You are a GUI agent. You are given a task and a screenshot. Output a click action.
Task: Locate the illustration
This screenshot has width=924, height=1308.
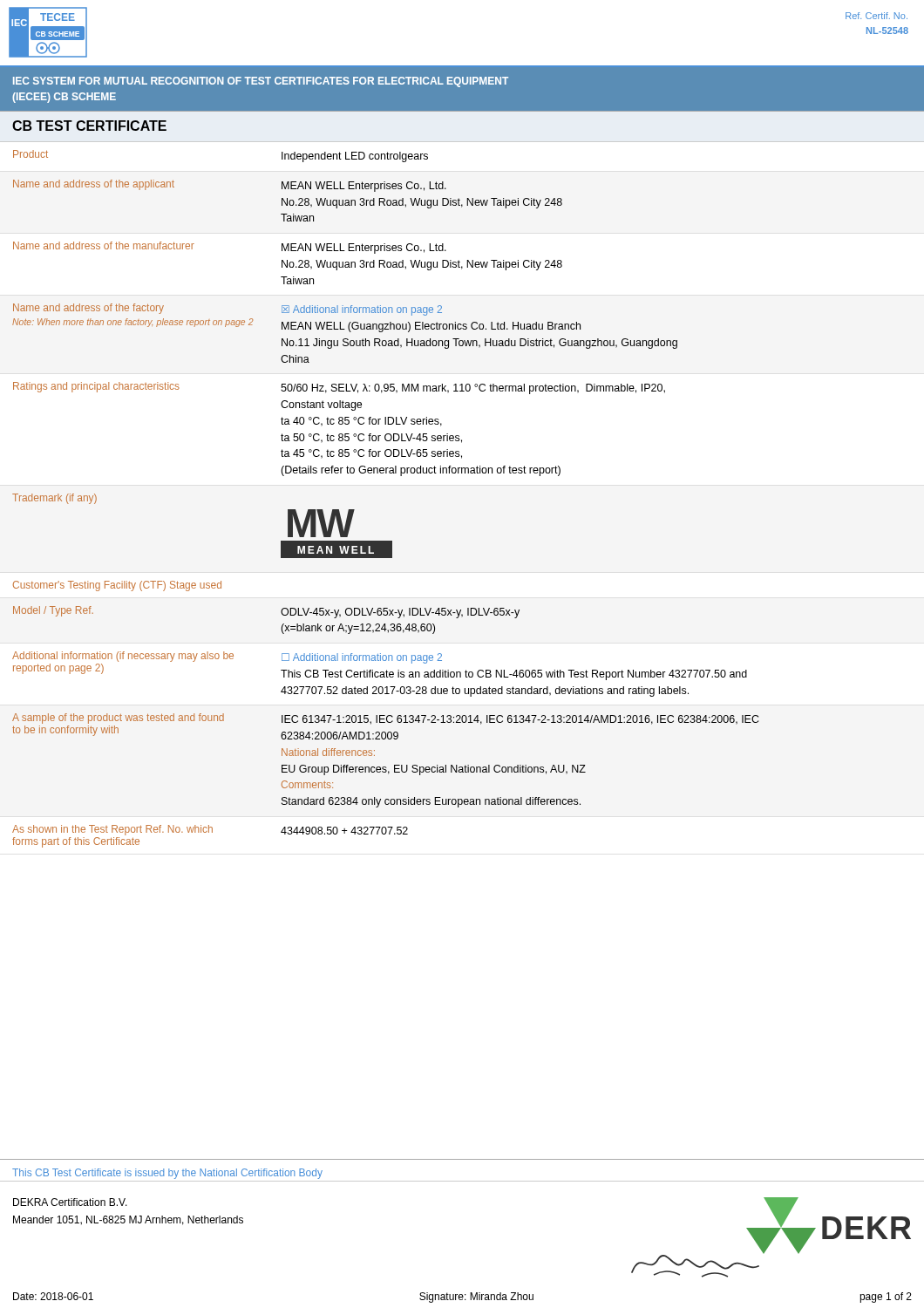[x=697, y=1263]
